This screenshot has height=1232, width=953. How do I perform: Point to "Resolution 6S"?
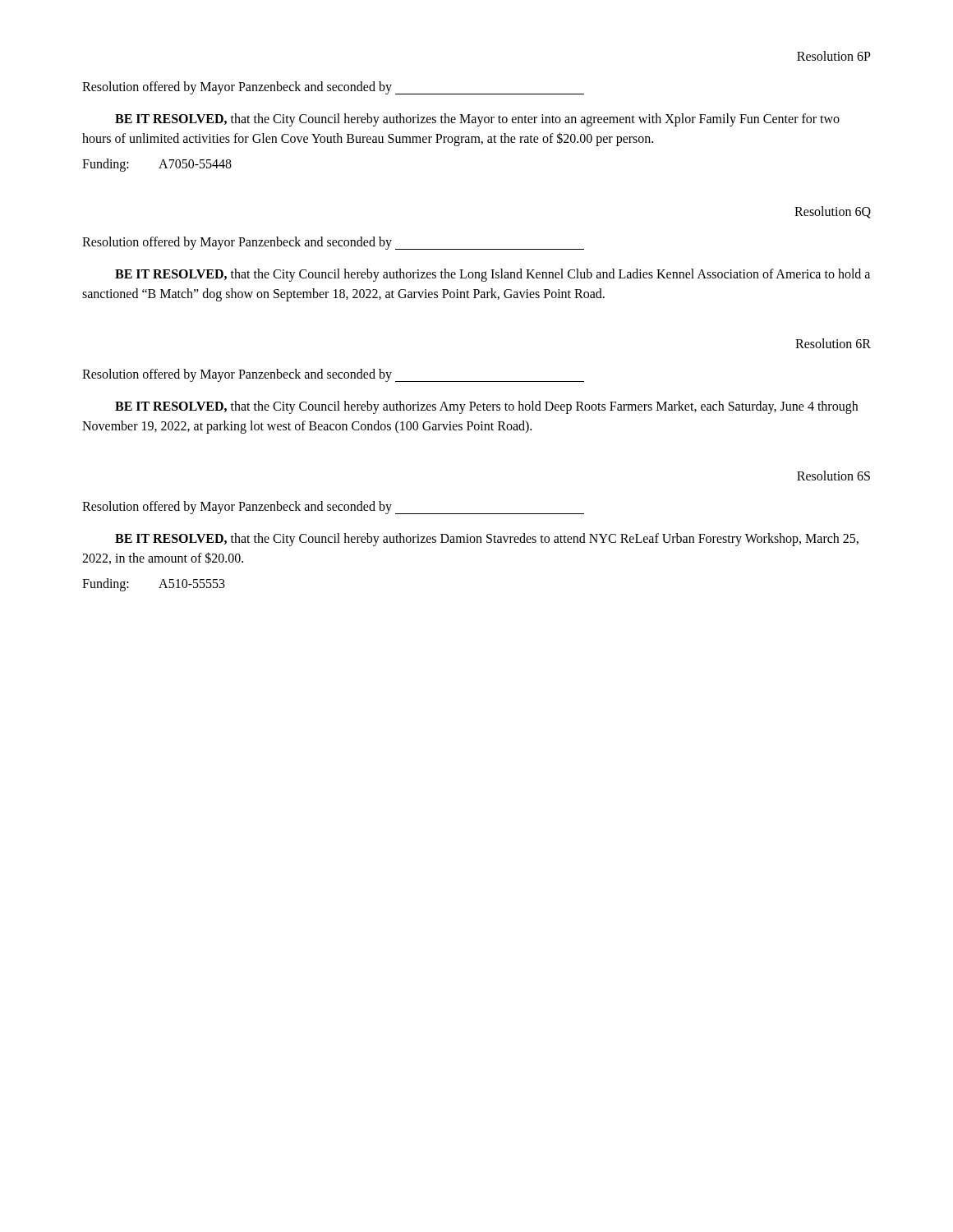[x=834, y=476]
